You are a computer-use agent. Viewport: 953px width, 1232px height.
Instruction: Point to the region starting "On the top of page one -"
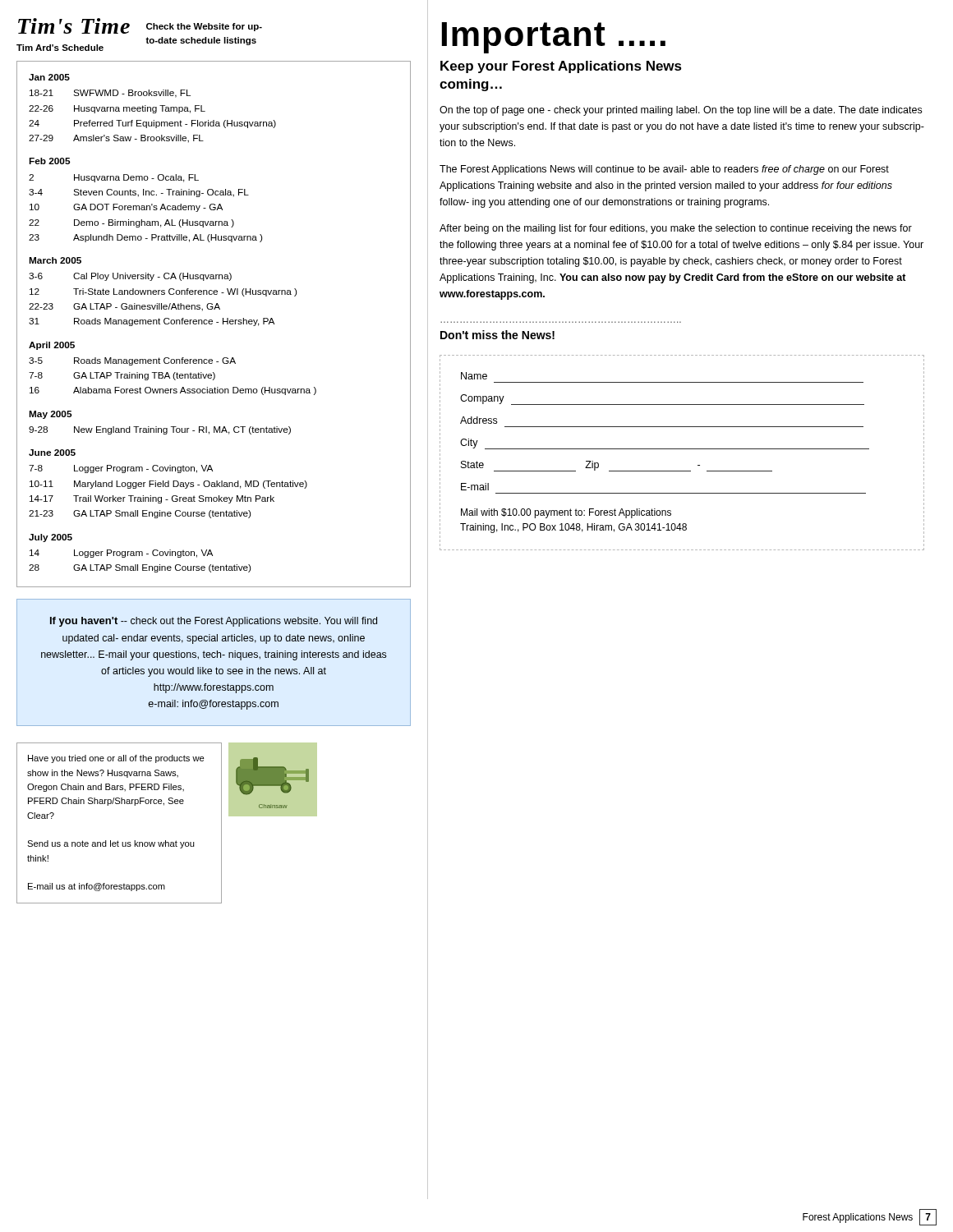point(682,127)
